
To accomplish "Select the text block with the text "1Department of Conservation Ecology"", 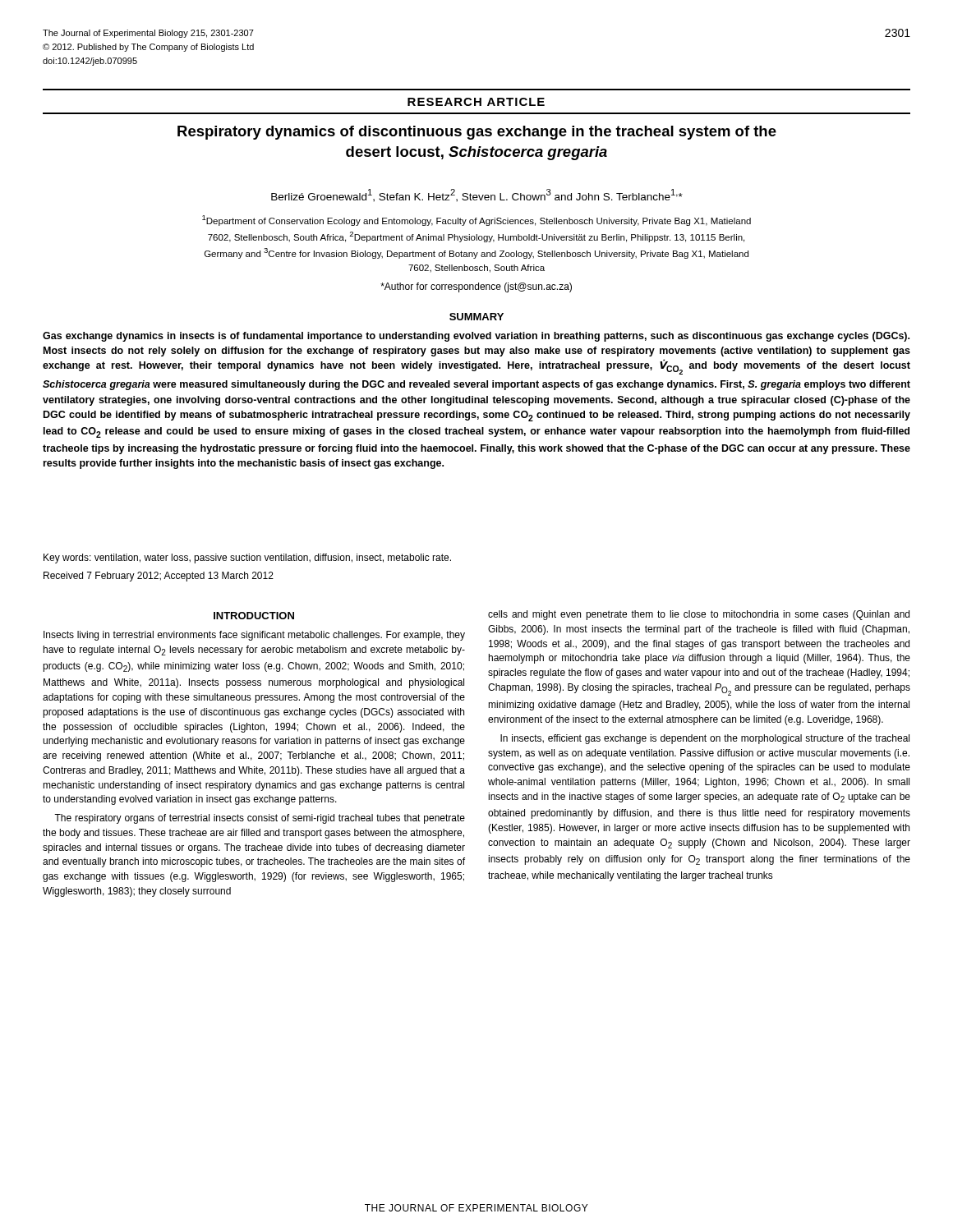I will tap(476, 243).
